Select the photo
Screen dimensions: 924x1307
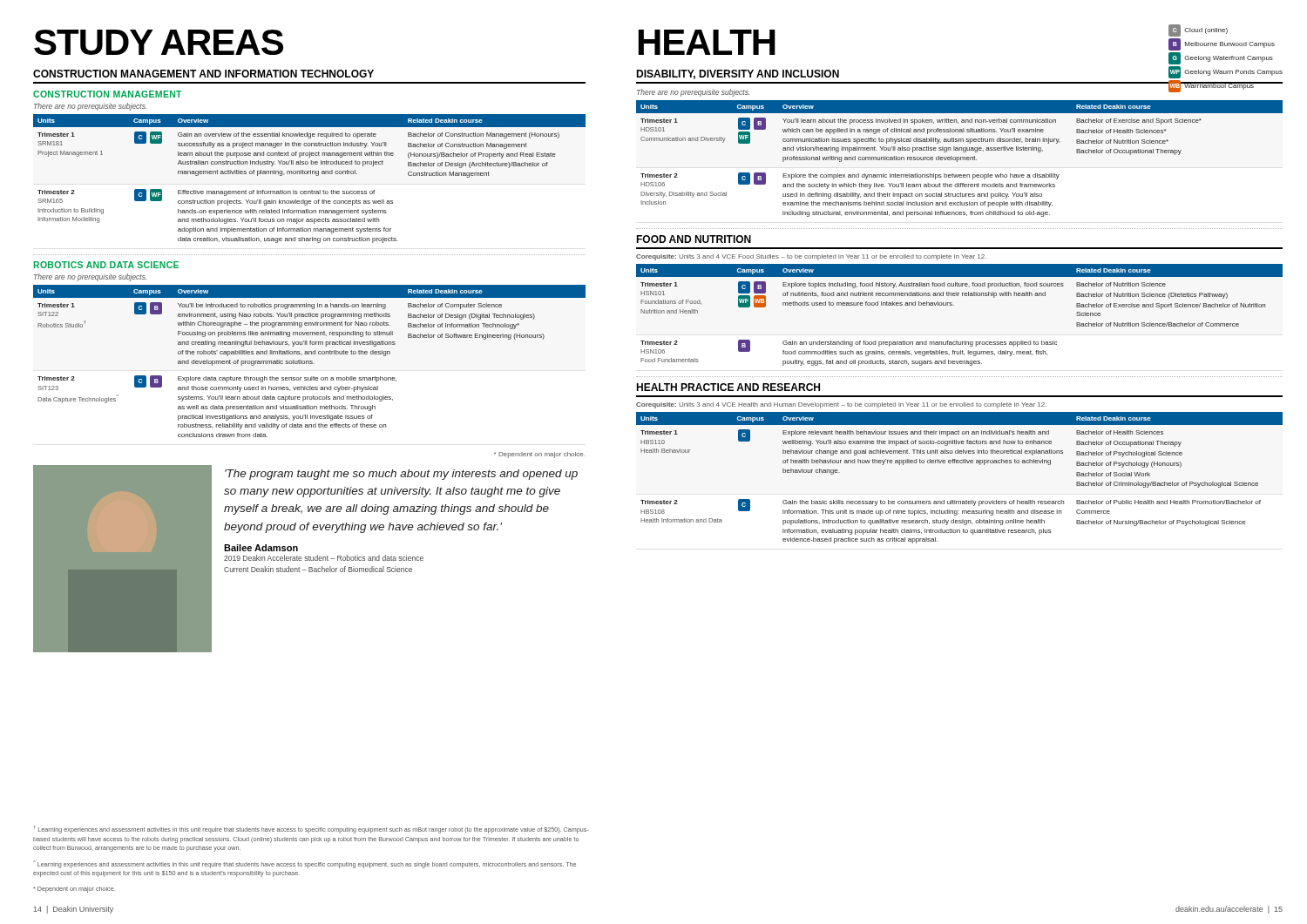point(122,559)
